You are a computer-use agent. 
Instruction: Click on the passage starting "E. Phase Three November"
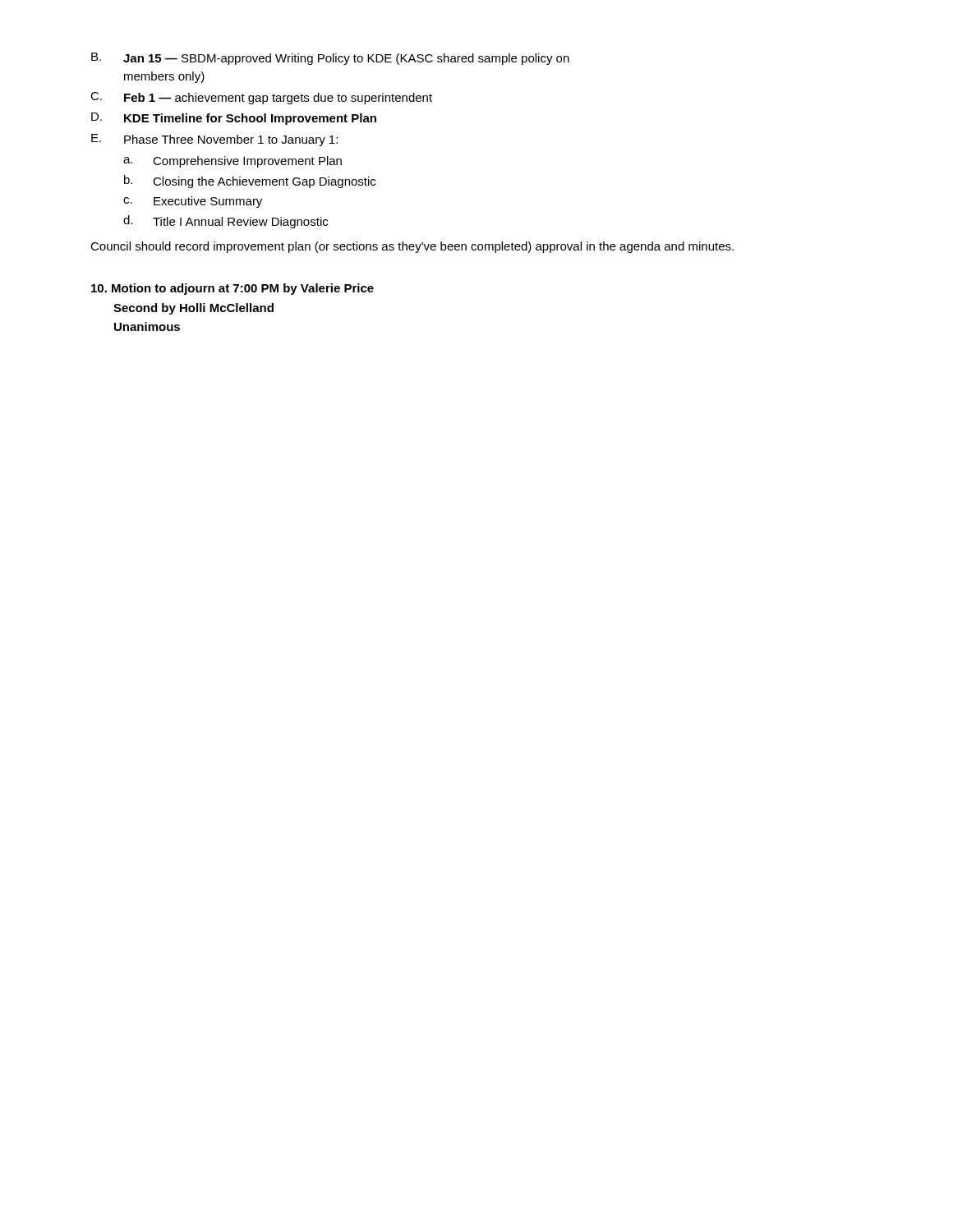(215, 140)
